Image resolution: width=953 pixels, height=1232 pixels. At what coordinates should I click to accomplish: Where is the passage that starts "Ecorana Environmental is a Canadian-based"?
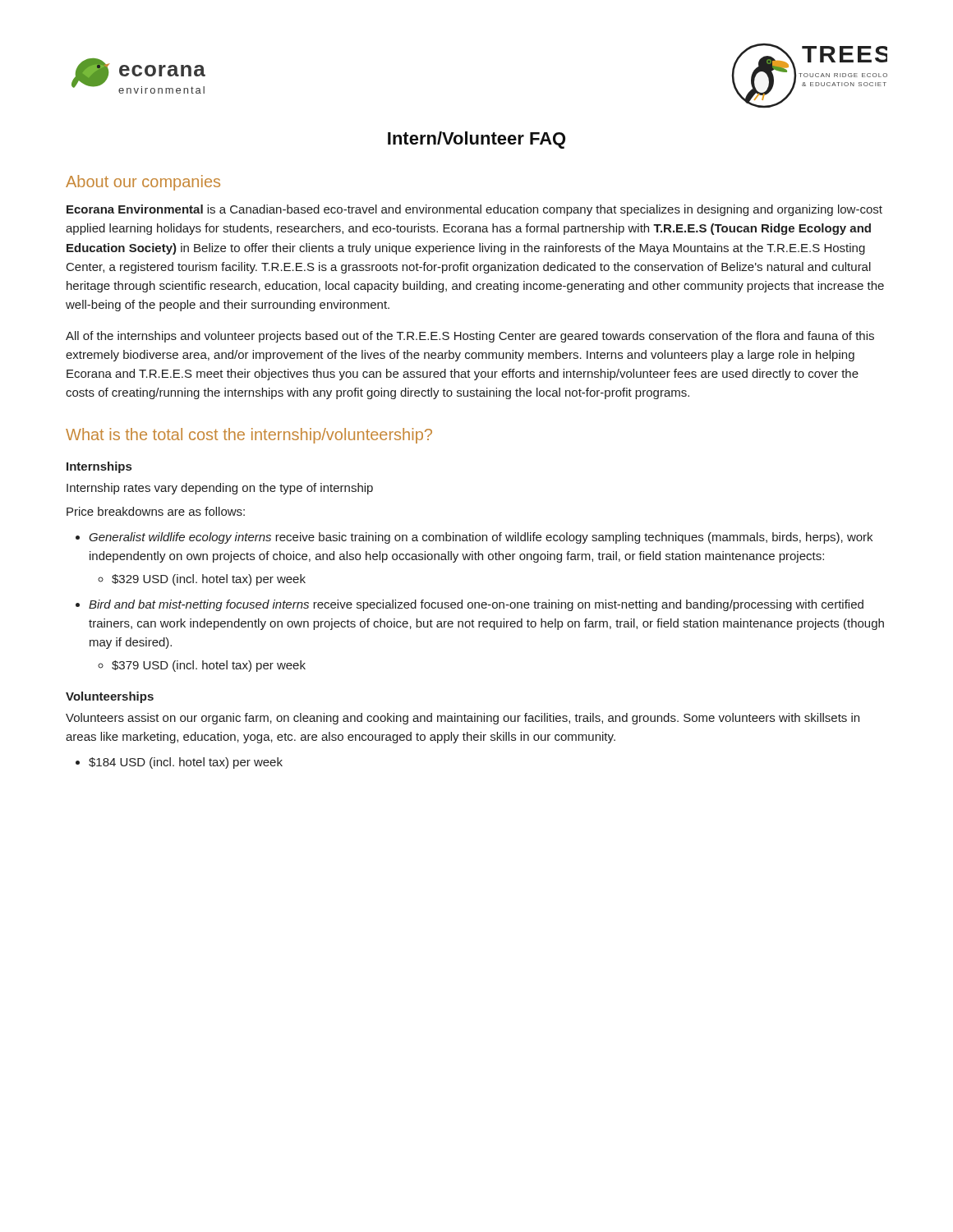coord(475,257)
